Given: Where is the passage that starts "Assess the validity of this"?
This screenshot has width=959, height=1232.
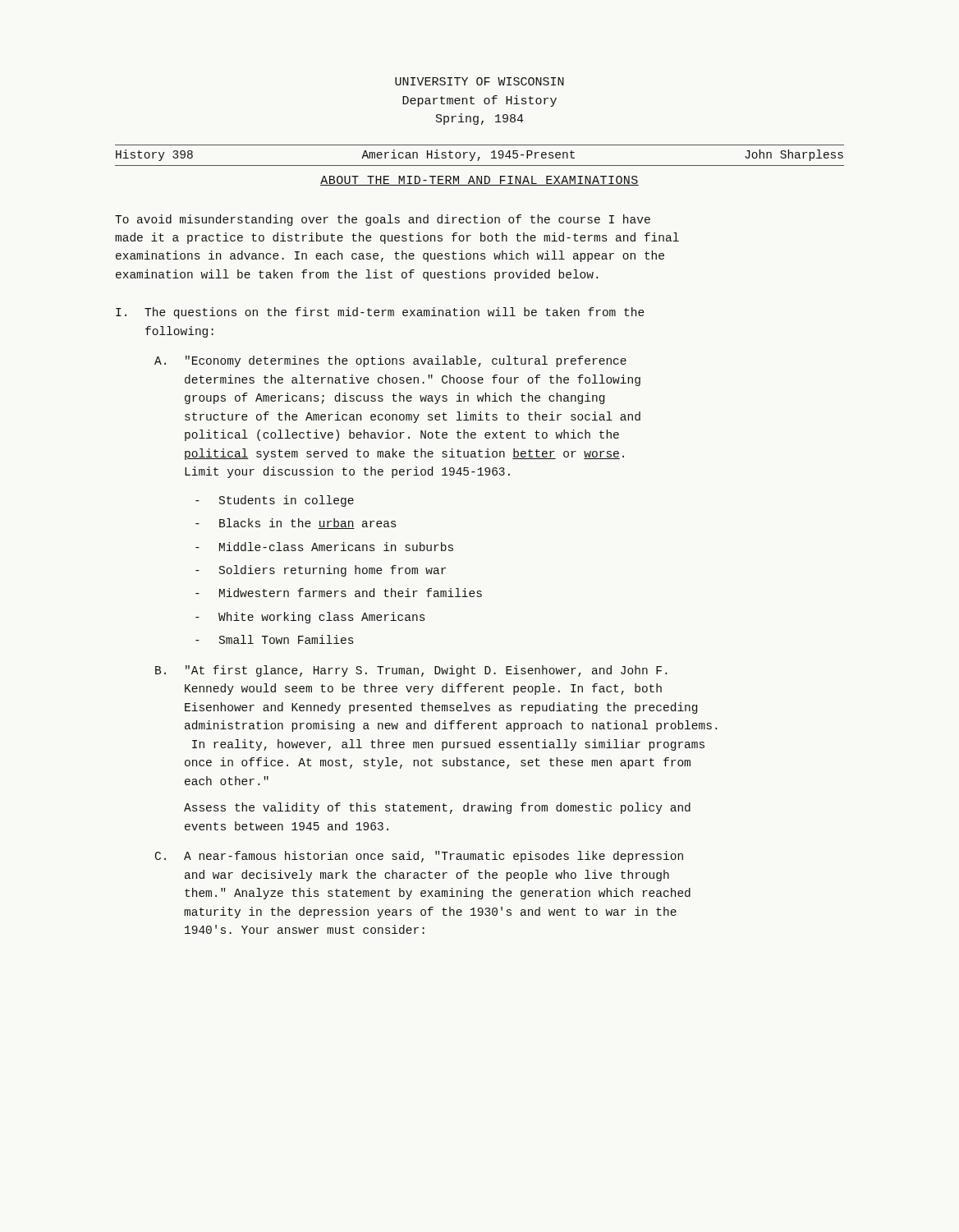Looking at the screenshot, I should pyautogui.click(x=438, y=818).
